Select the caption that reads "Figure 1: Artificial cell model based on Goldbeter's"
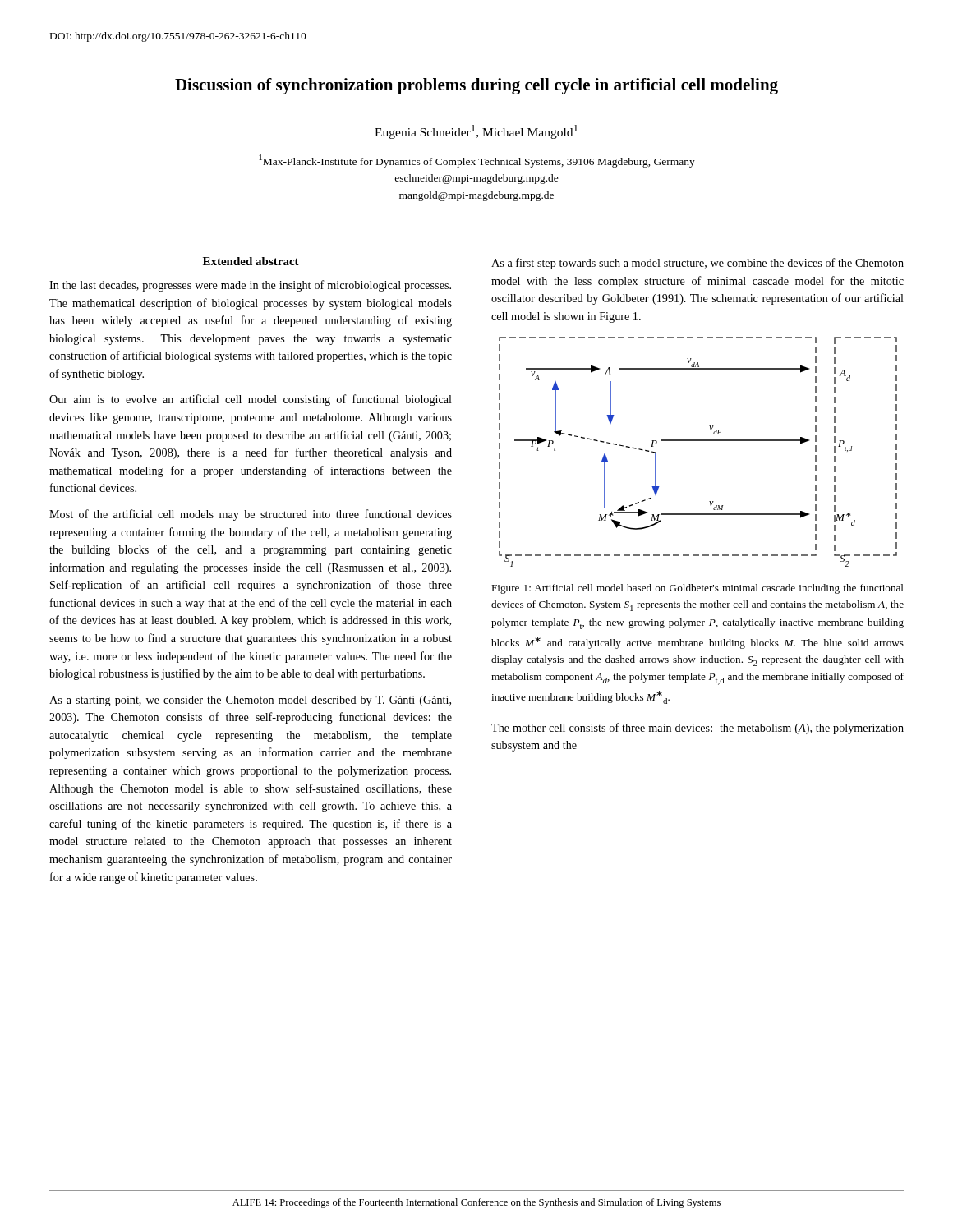The image size is (953, 1232). (698, 644)
